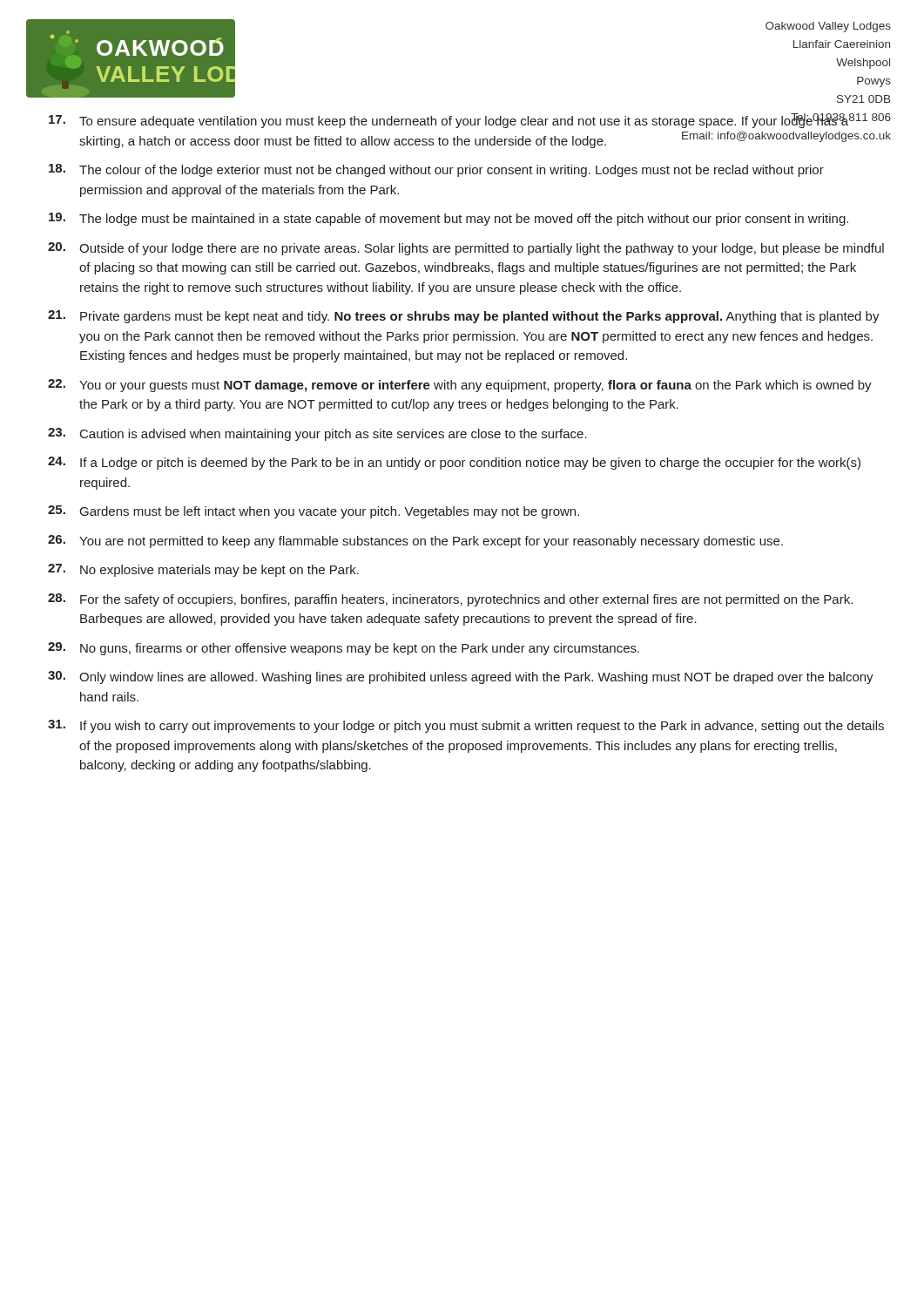Select the list item with the text "30. Only window lines are allowed. Washing"
The height and width of the screenshot is (1307, 924).
(x=466, y=687)
